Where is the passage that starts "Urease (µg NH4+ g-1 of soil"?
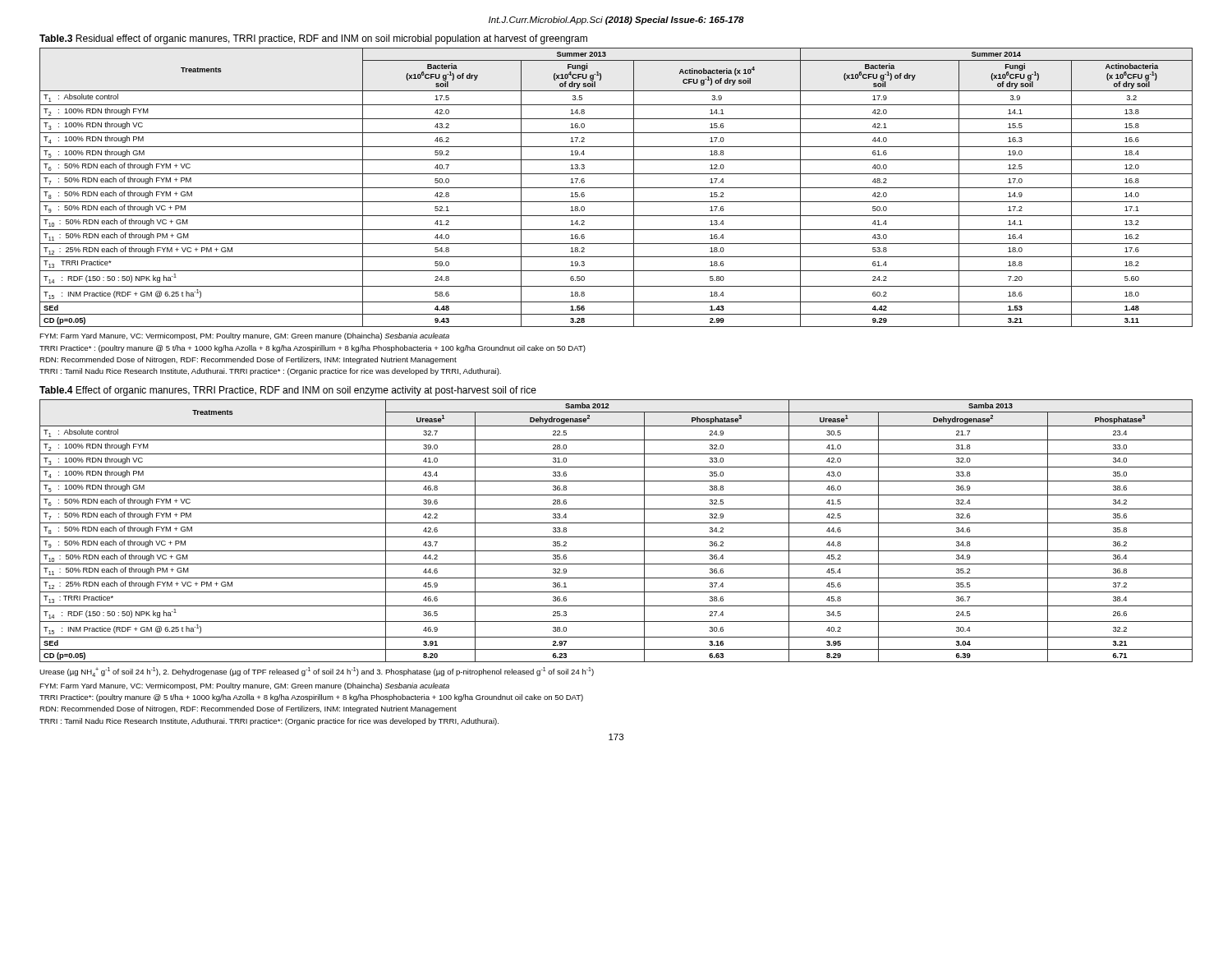Viewport: 1232px width, 953px height. coord(317,696)
